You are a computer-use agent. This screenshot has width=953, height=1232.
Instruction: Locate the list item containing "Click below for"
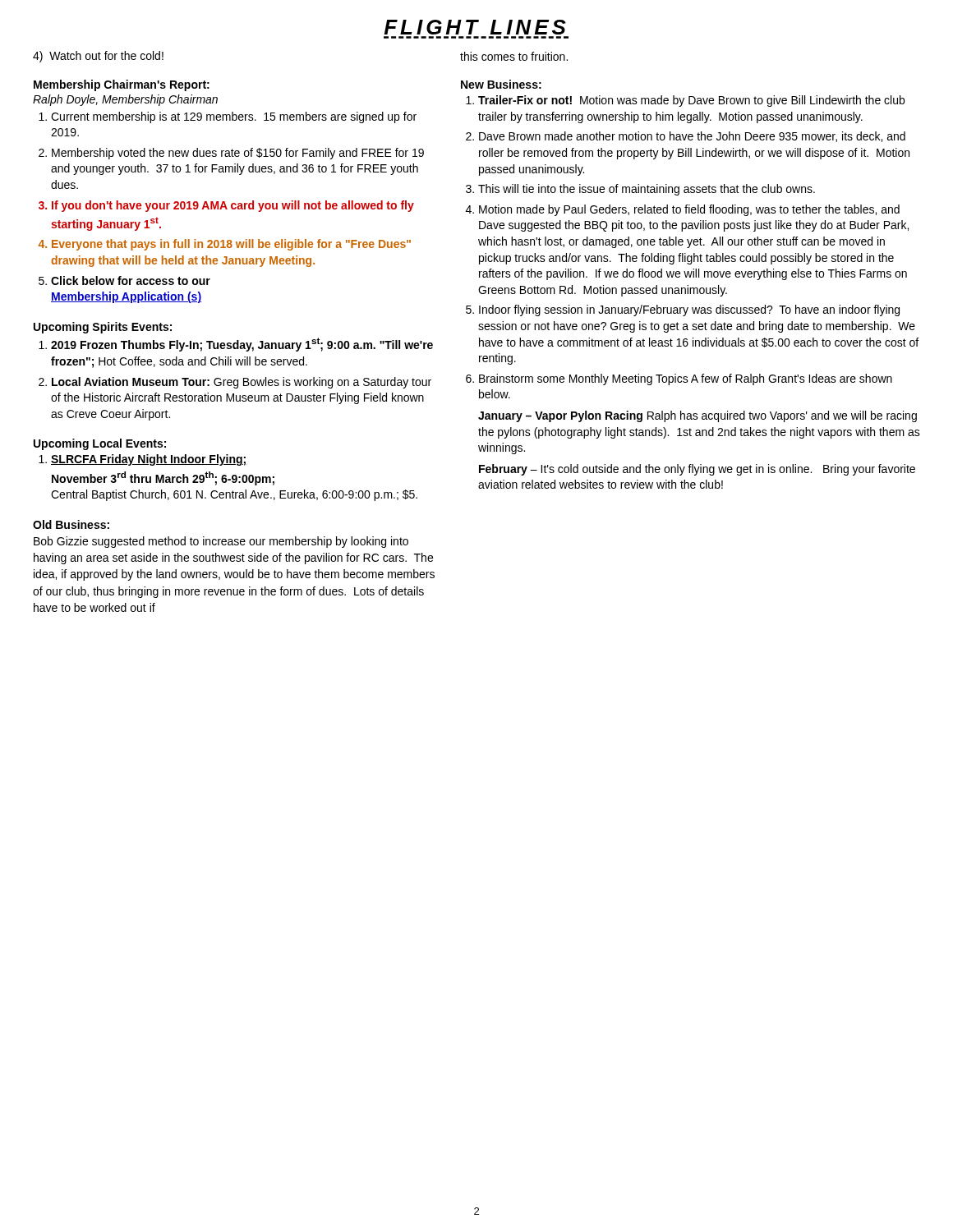(x=131, y=289)
